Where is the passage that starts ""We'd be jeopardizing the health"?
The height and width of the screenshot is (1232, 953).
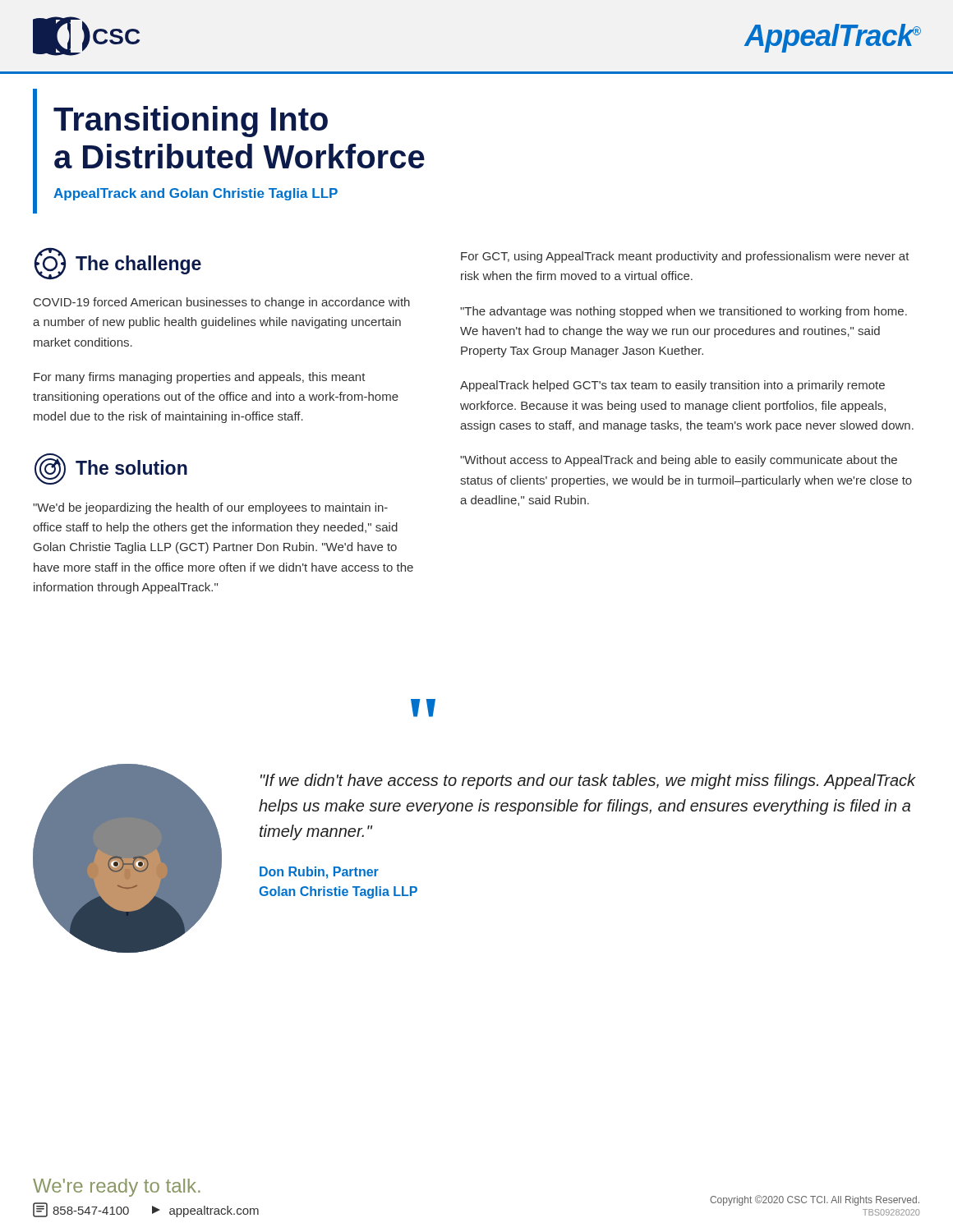tap(223, 547)
